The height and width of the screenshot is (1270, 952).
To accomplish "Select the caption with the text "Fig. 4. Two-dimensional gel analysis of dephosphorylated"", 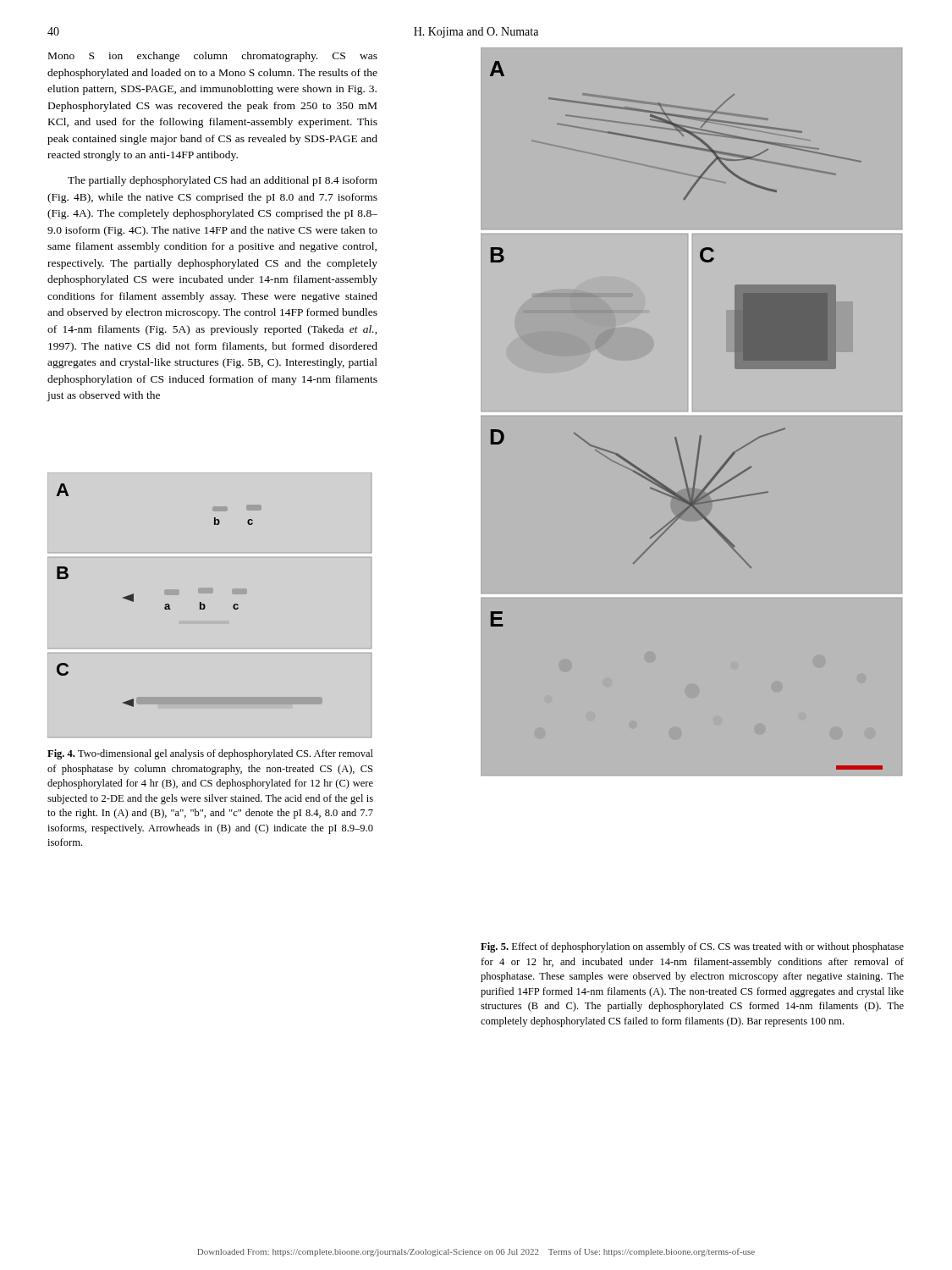I will [x=210, y=798].
